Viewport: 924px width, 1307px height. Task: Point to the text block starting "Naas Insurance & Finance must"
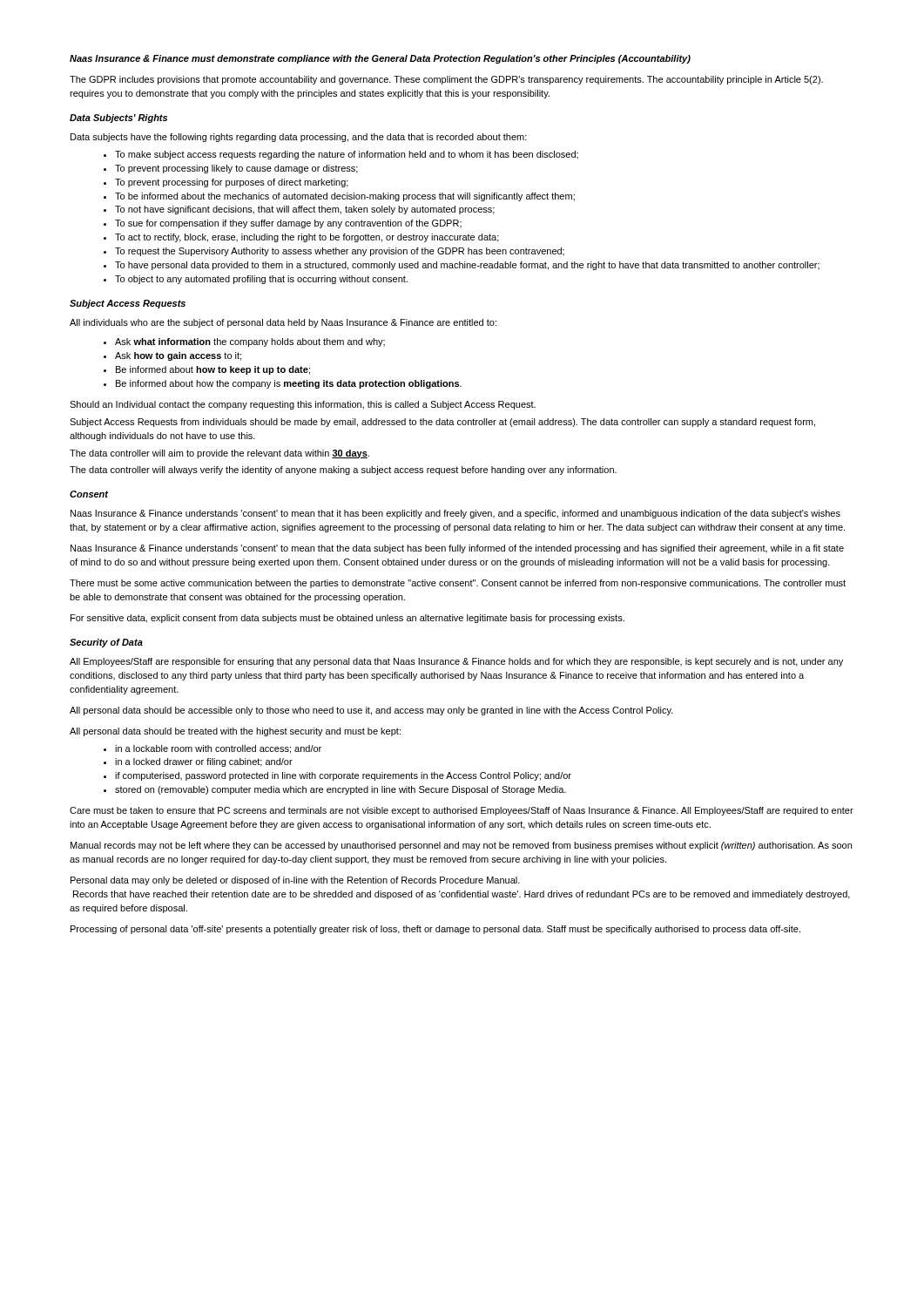pos(380,58)
